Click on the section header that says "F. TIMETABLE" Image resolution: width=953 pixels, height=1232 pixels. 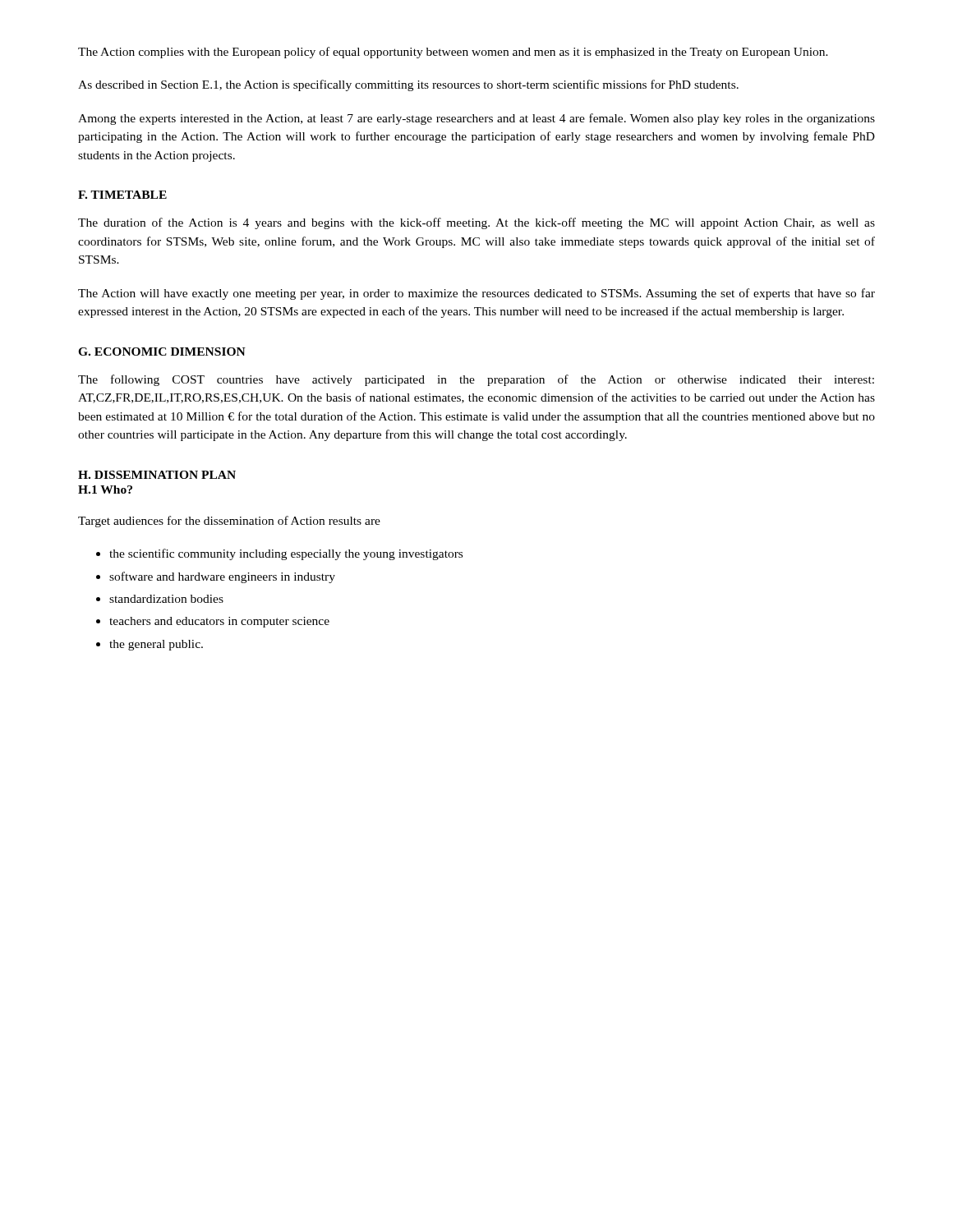click(123, 195)
